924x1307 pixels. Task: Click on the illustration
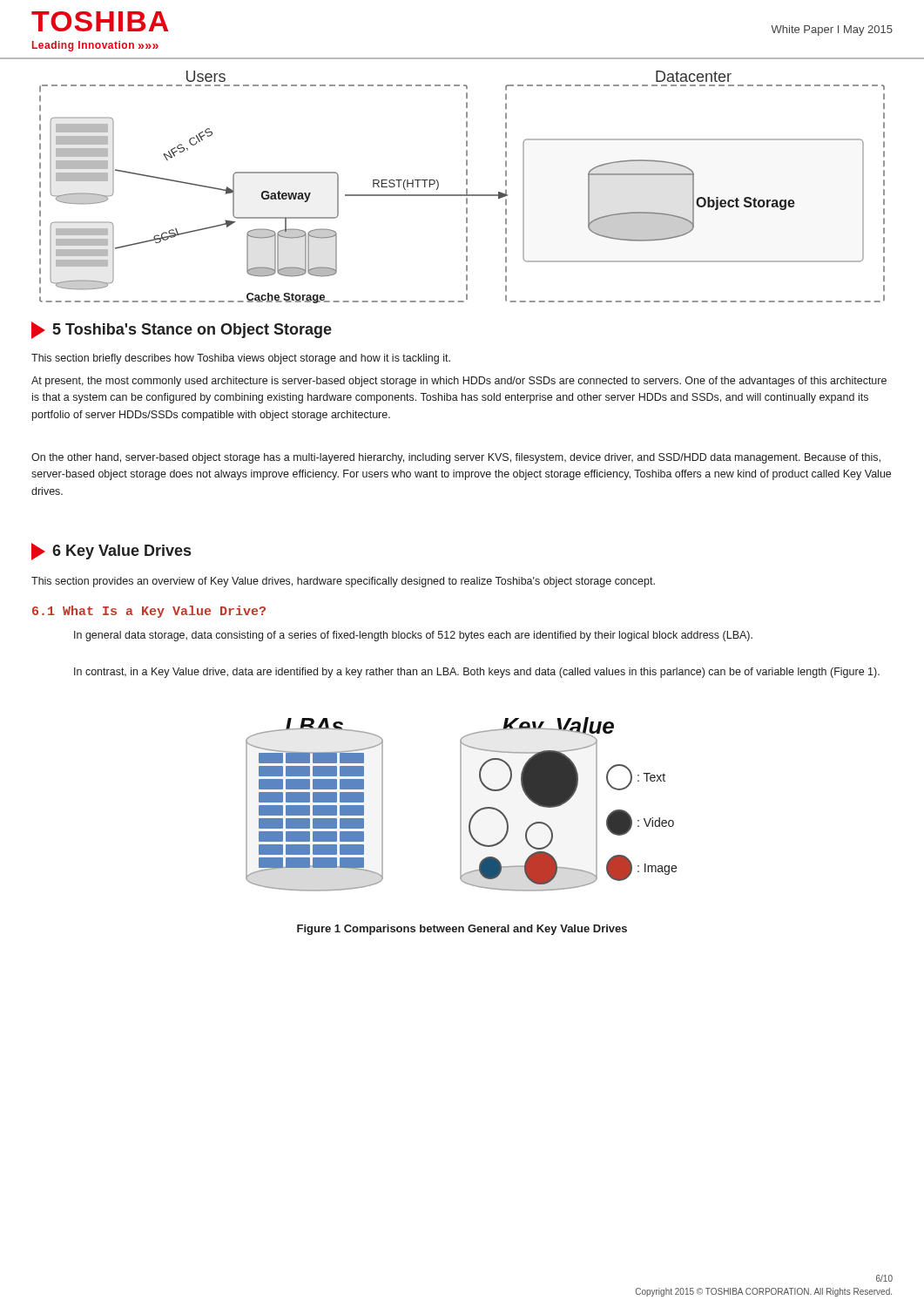[x=462, y=809]
